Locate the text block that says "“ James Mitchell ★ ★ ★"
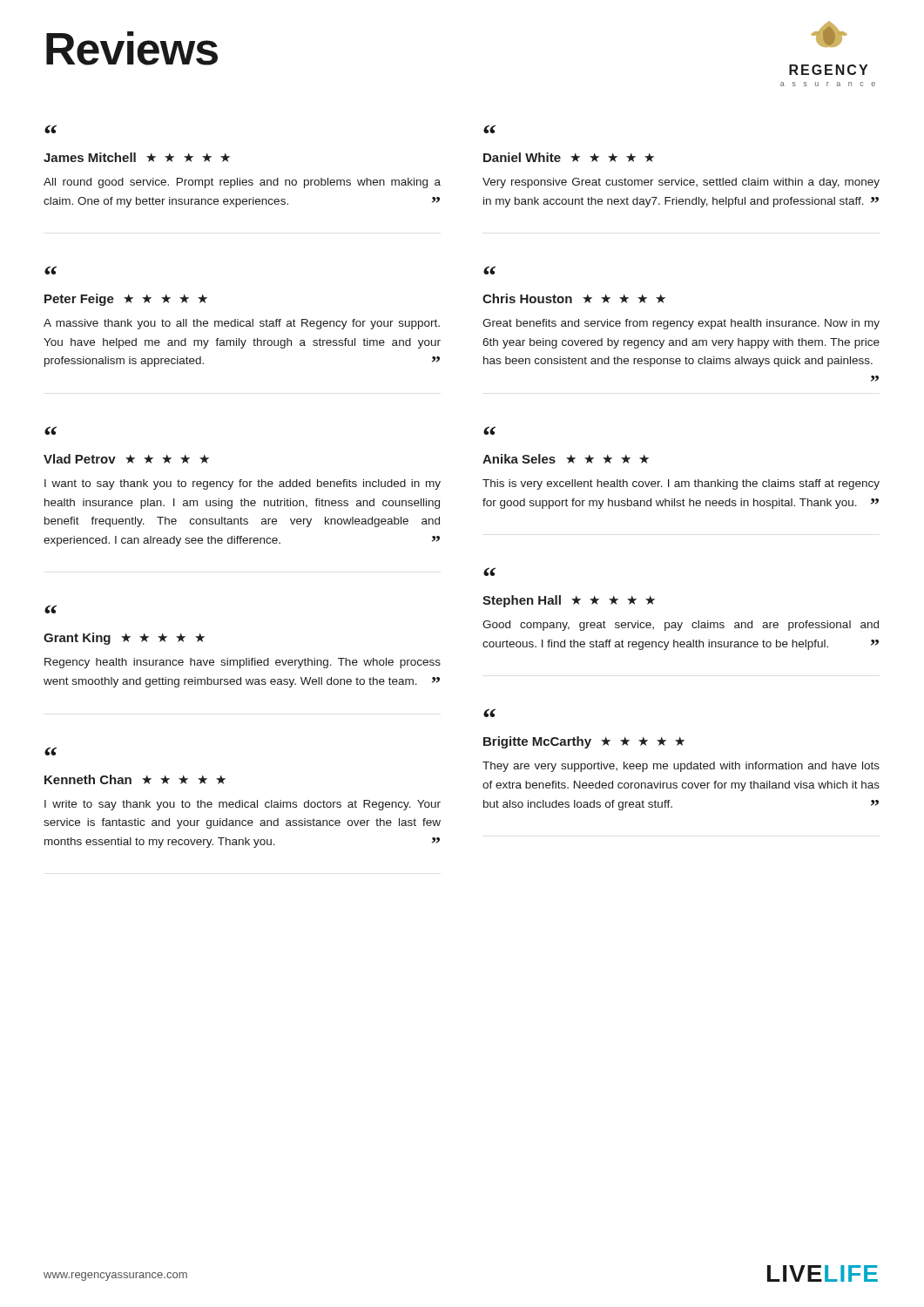The height and width of the screenshot is (1307, 924). tap(242, 167)
